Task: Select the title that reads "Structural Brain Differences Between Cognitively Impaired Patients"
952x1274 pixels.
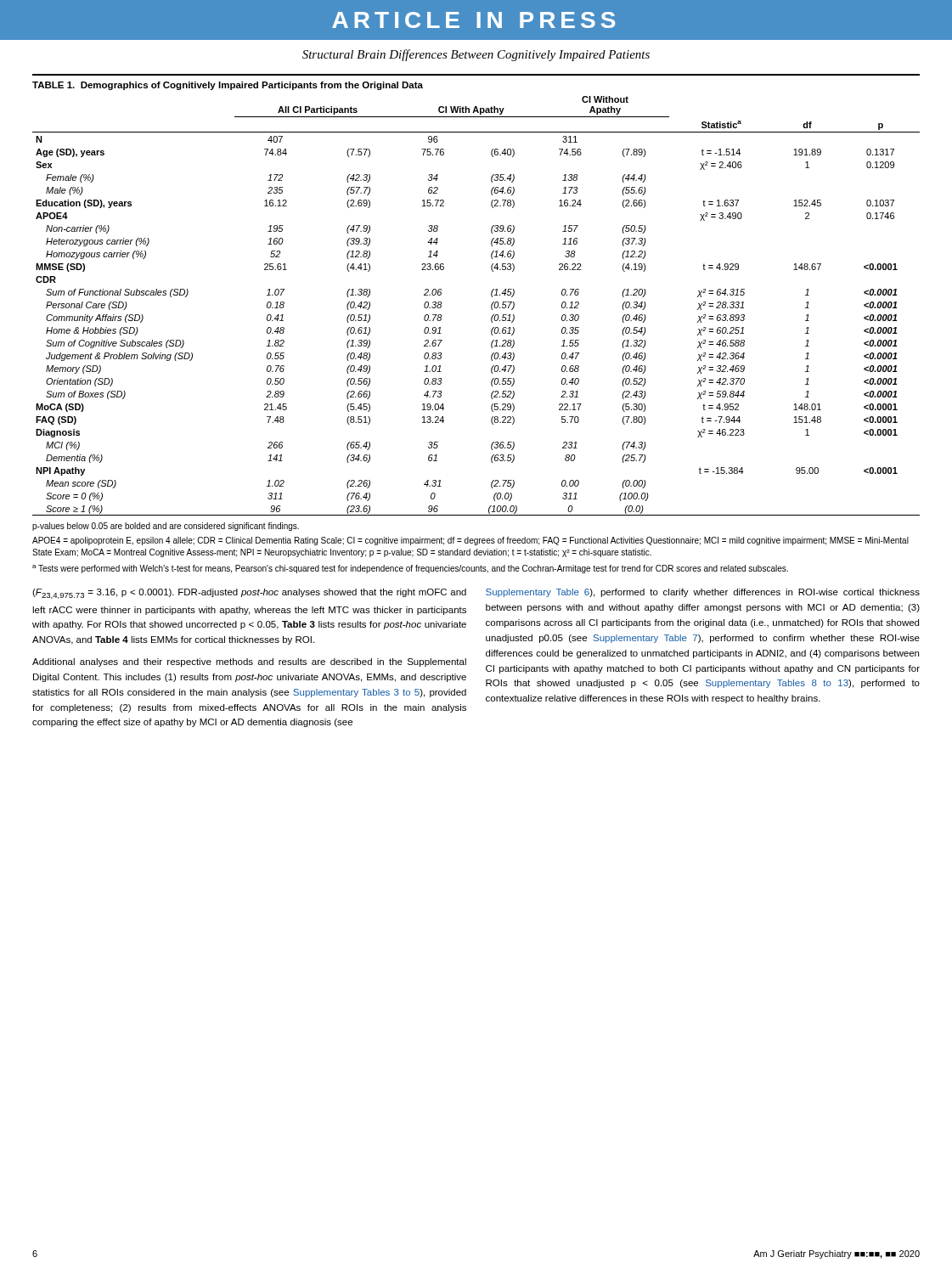Action: point(476,54)
